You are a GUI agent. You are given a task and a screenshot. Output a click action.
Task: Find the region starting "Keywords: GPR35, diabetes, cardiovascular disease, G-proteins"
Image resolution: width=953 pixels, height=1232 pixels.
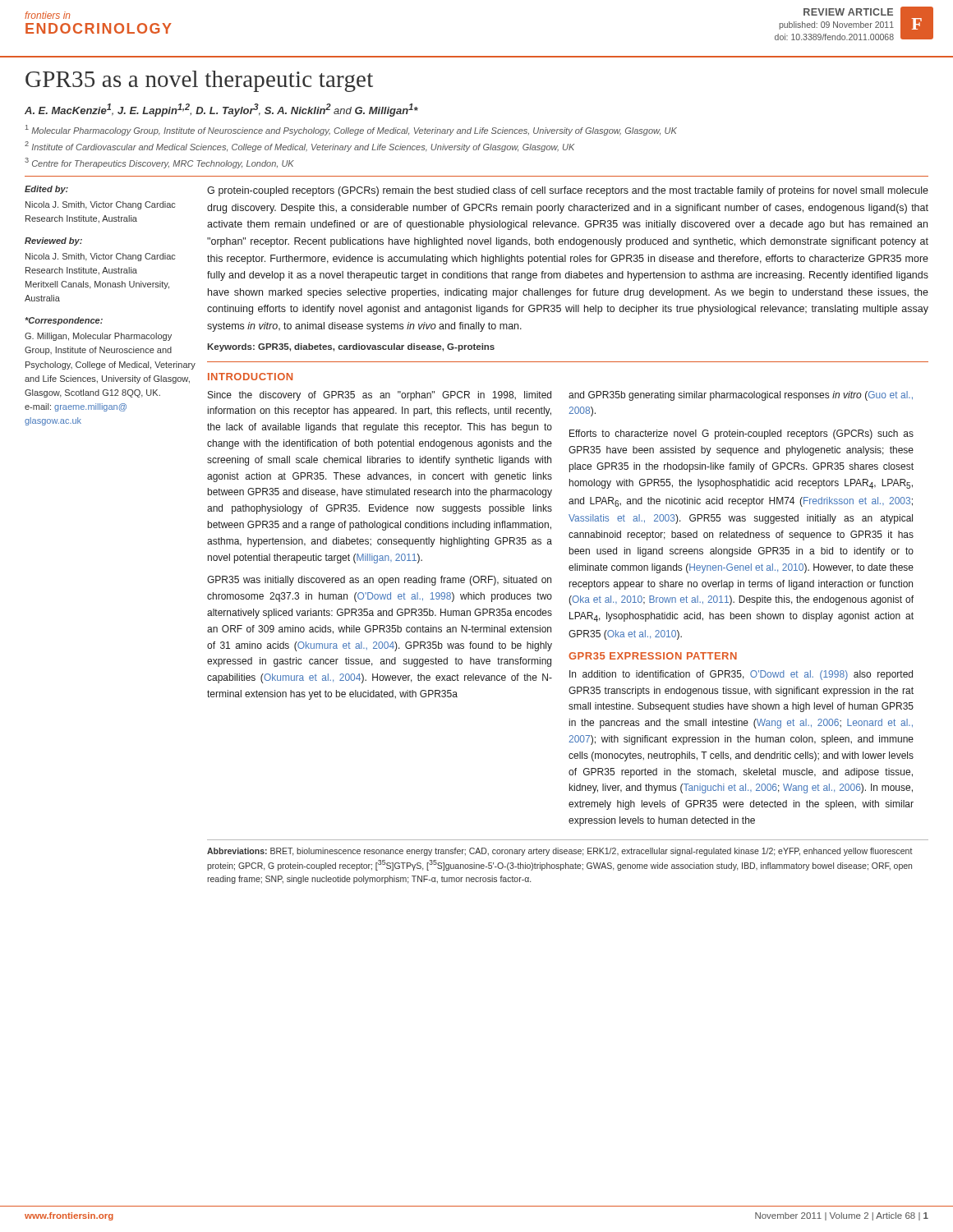tap(351, 346)
